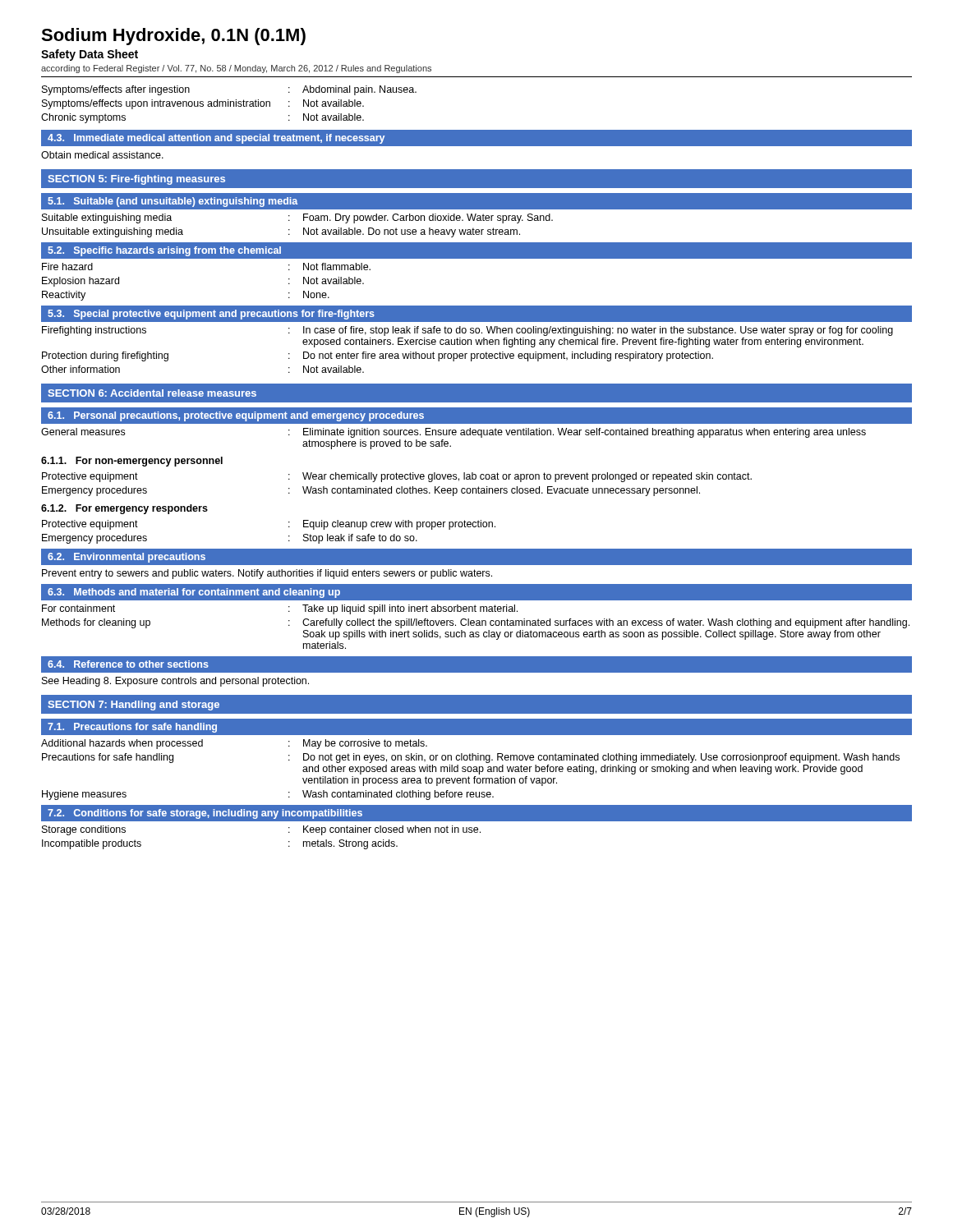The width and height of the screenshot is (953, 1232).
Task: Locate the block of text that opens with "Incompatible products : metals. Strong"
Action: [x=476, y=843]
